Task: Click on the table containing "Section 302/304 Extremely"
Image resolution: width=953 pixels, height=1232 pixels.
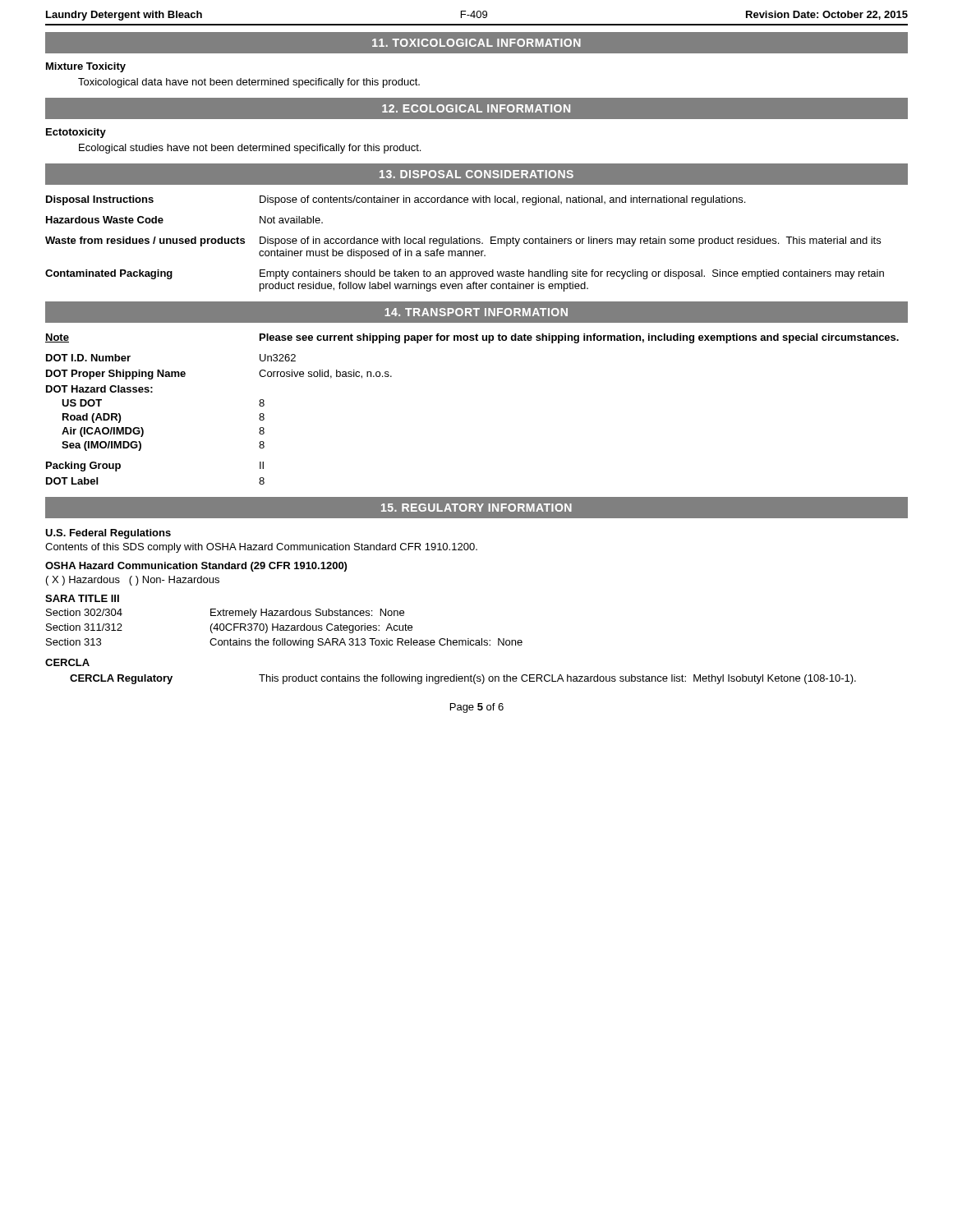Action: click(x=476, y=627)
